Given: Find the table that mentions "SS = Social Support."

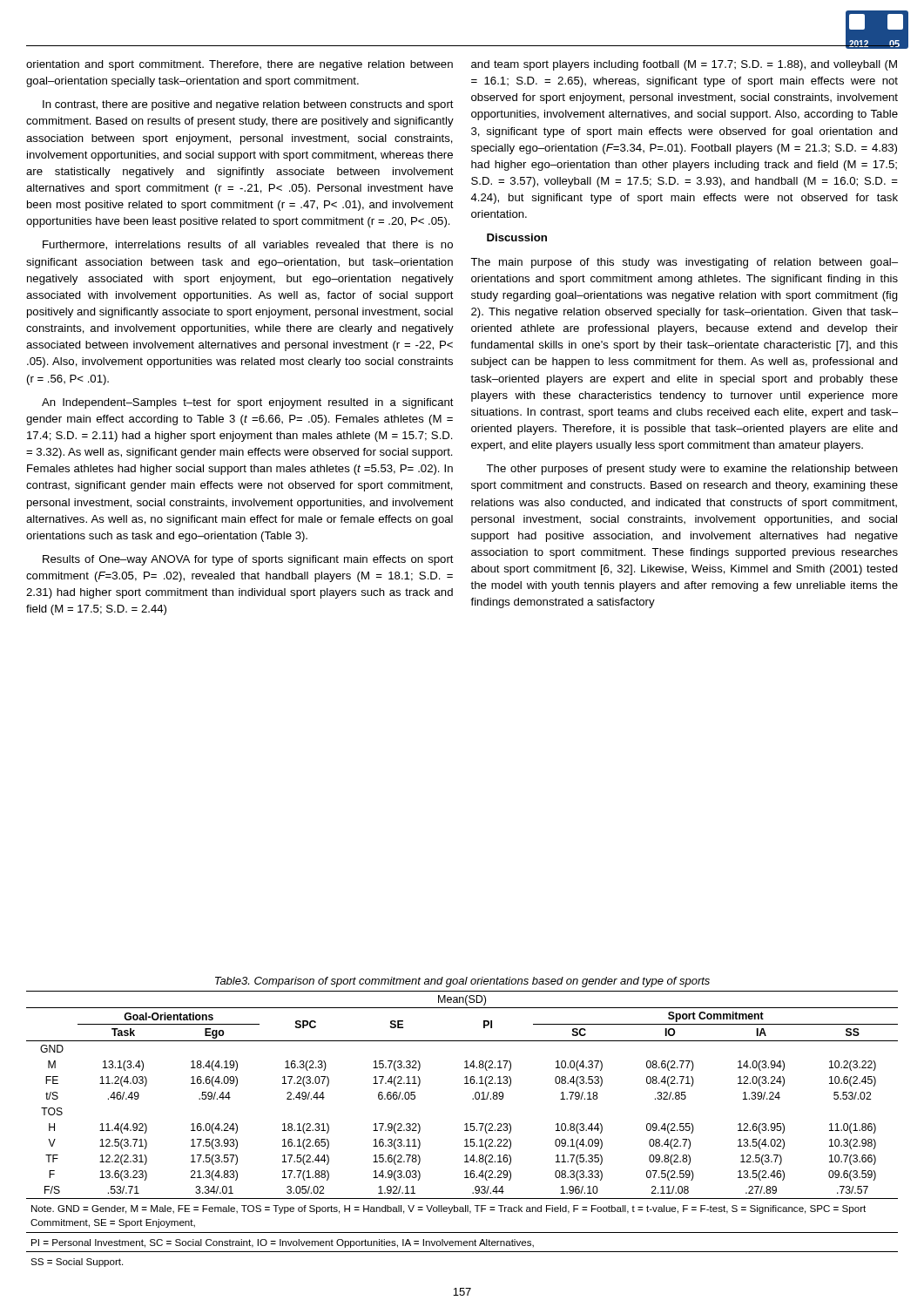Looking at the screenshot, I should coord(462,1131).
